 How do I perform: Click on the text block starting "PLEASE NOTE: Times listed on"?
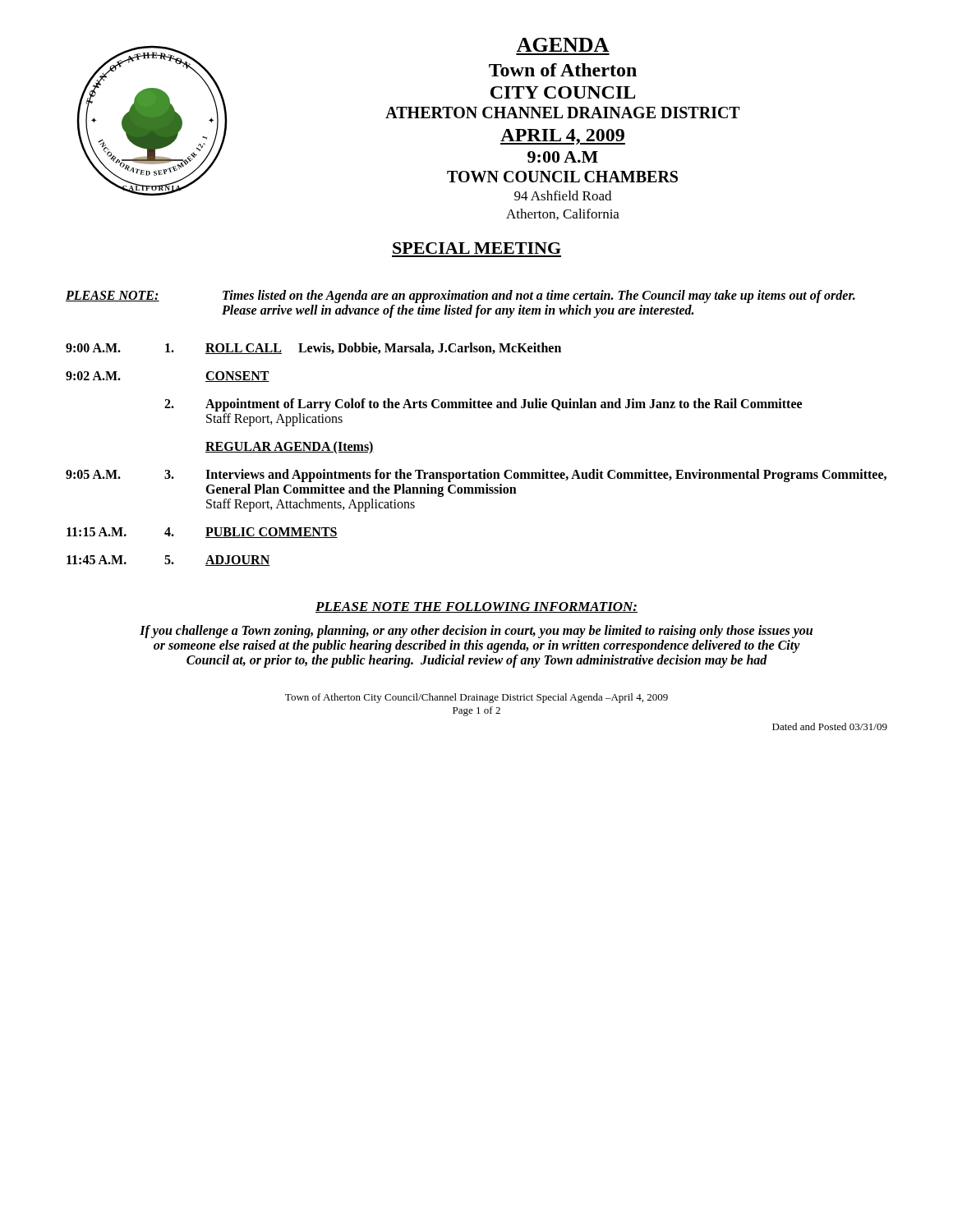[476, 303]
